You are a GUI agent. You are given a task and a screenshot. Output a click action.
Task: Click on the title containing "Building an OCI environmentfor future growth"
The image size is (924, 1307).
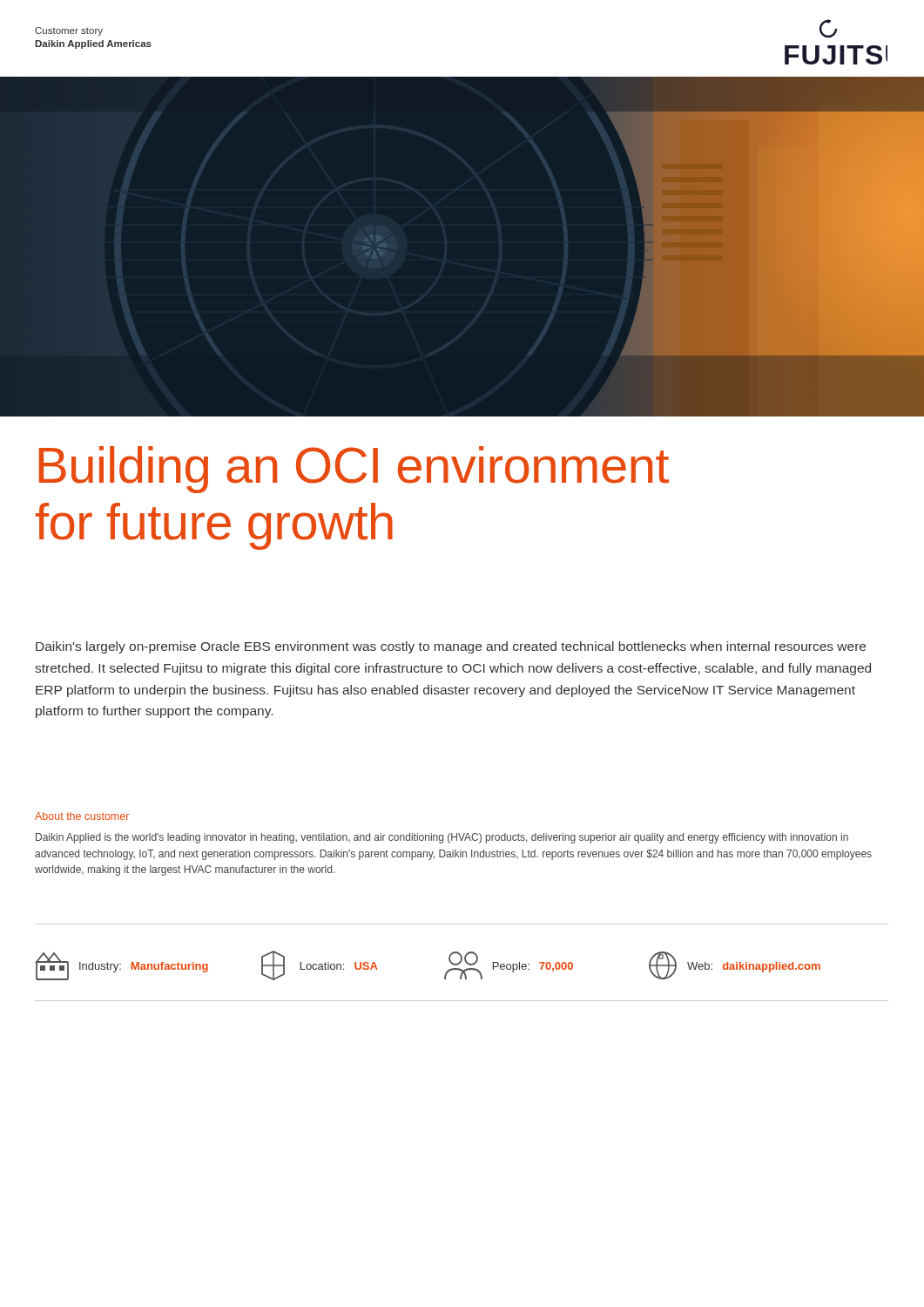pos(352,494)
